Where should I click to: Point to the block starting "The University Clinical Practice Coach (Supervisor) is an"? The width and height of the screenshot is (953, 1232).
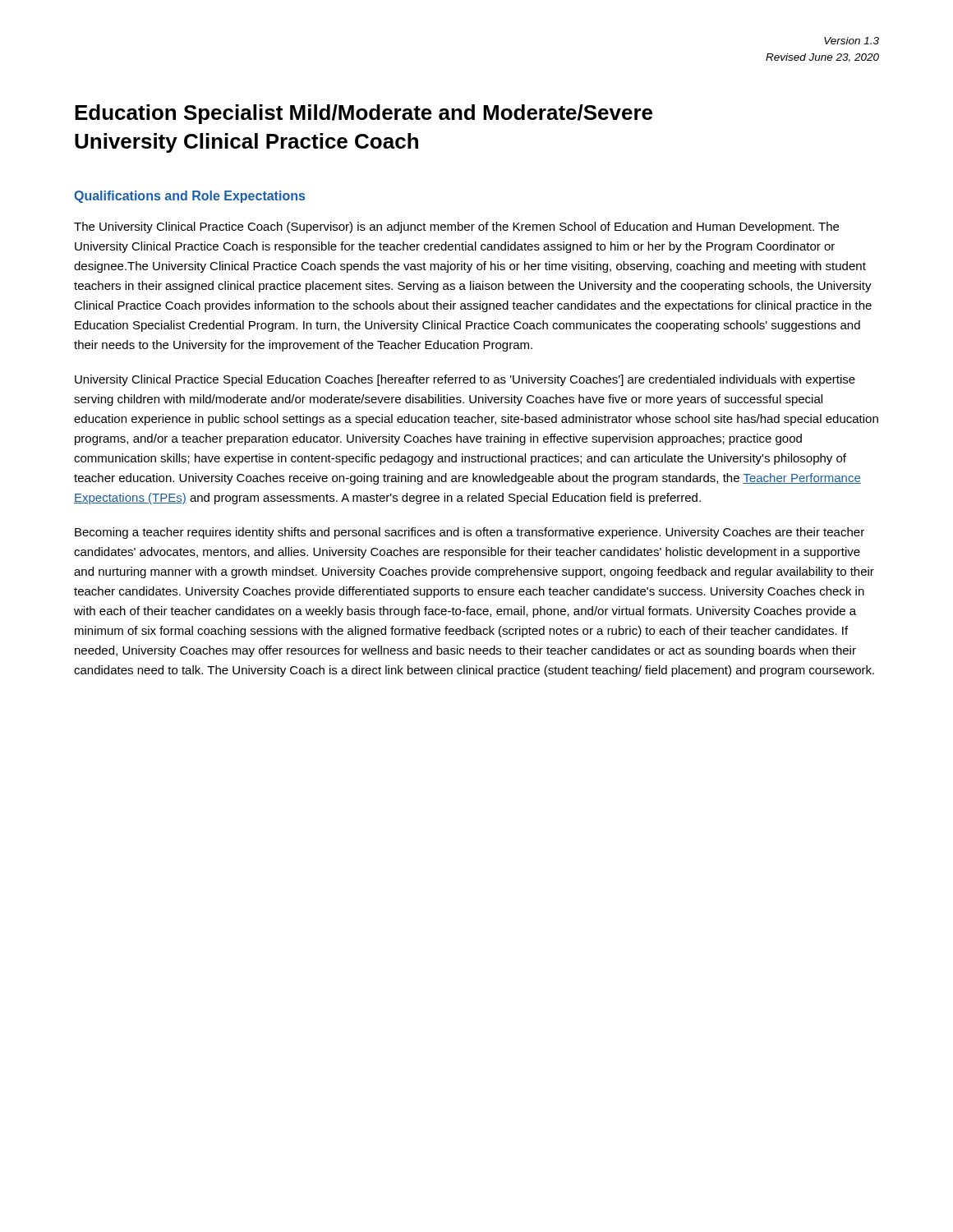pyautogui.click(x=473, y=286)
